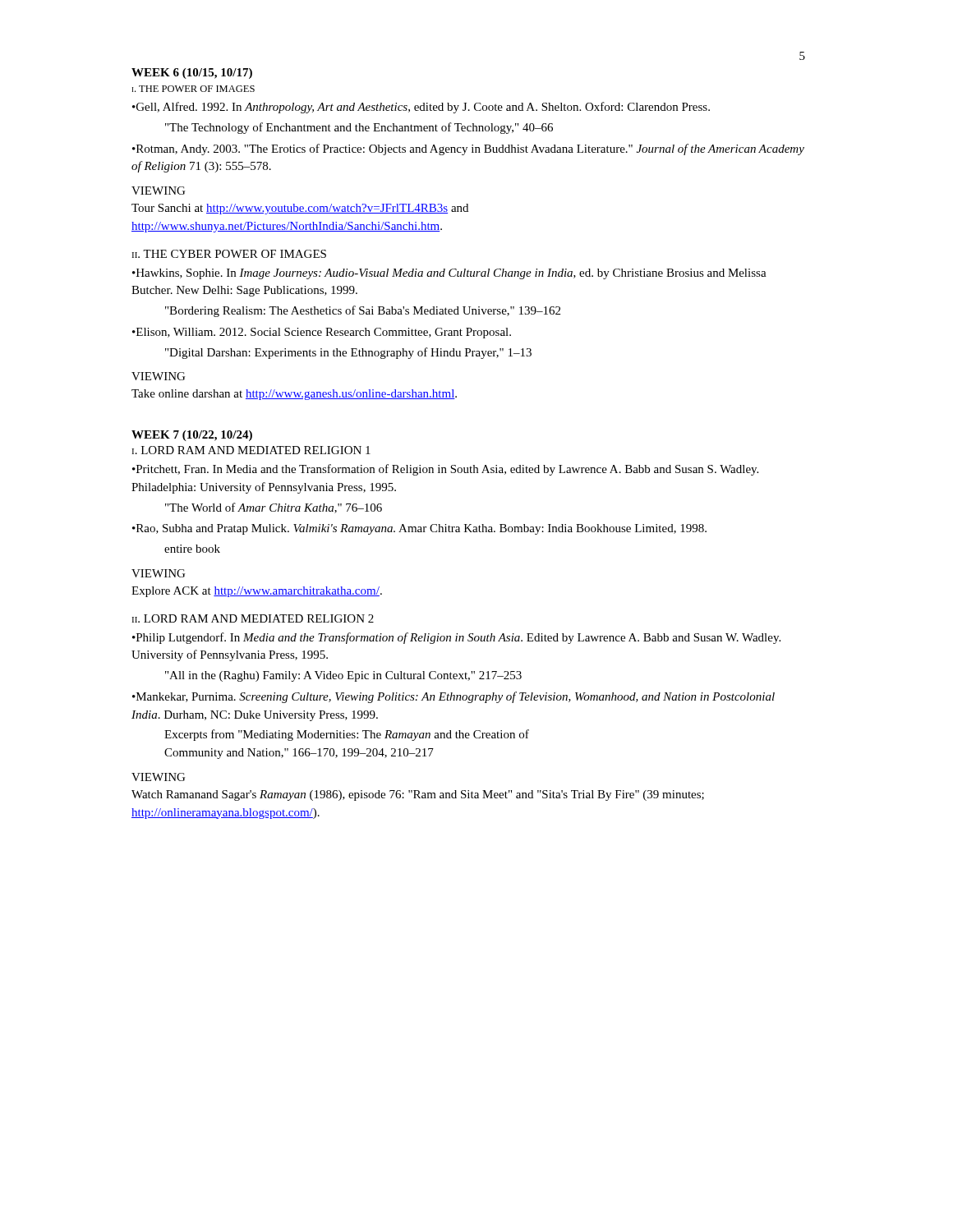This screenshot has height=1232, width=953.
Task: Find the text block that reads ""Digital Darshan: Experiments in"
Action: (x=348, y=352)
